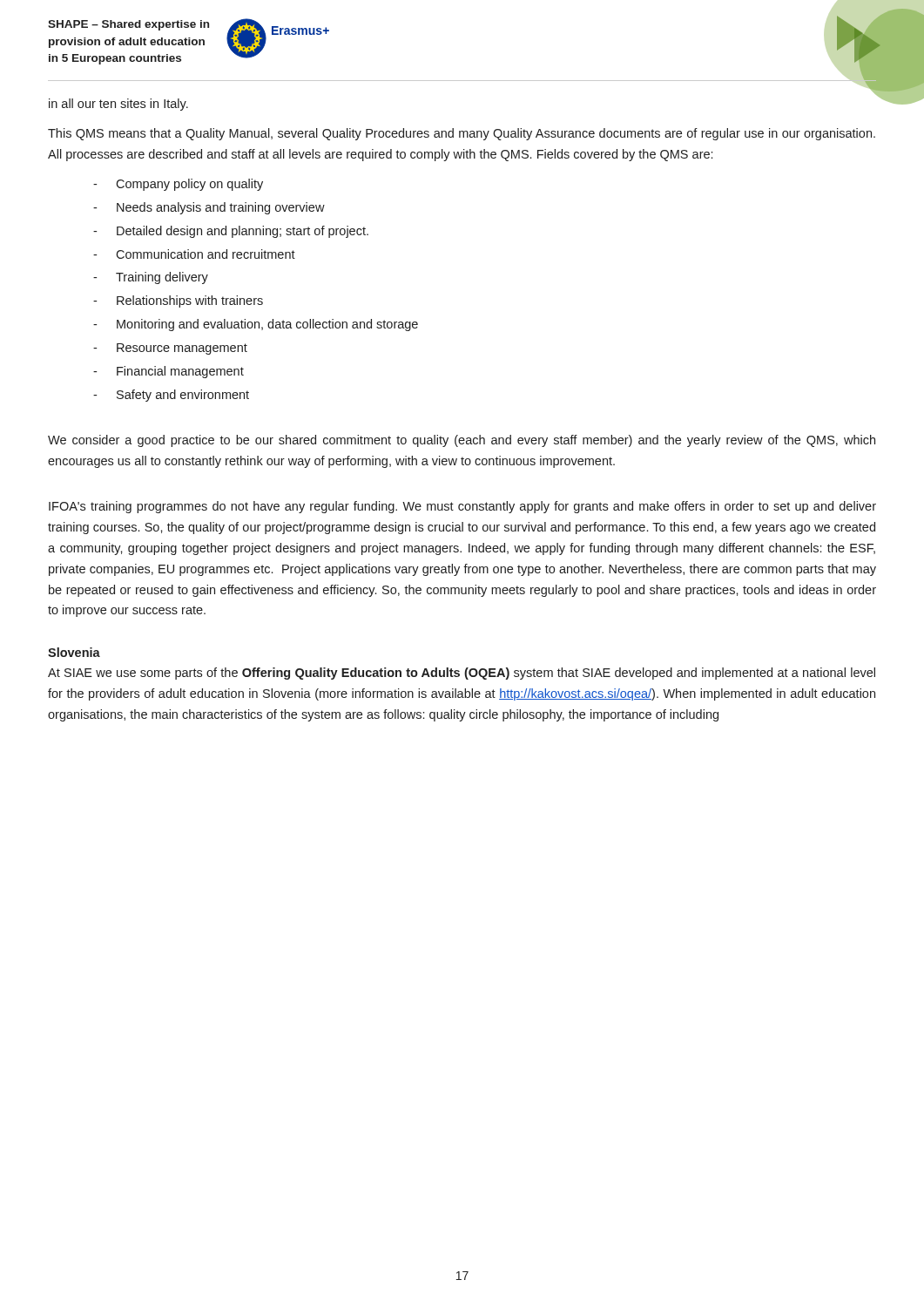Locate the block of text that opens with "This QMS means that a Quality Manual, several"
Image resolution: width=924 pixels, height=1307 pixels.
(x=462, y=144)
